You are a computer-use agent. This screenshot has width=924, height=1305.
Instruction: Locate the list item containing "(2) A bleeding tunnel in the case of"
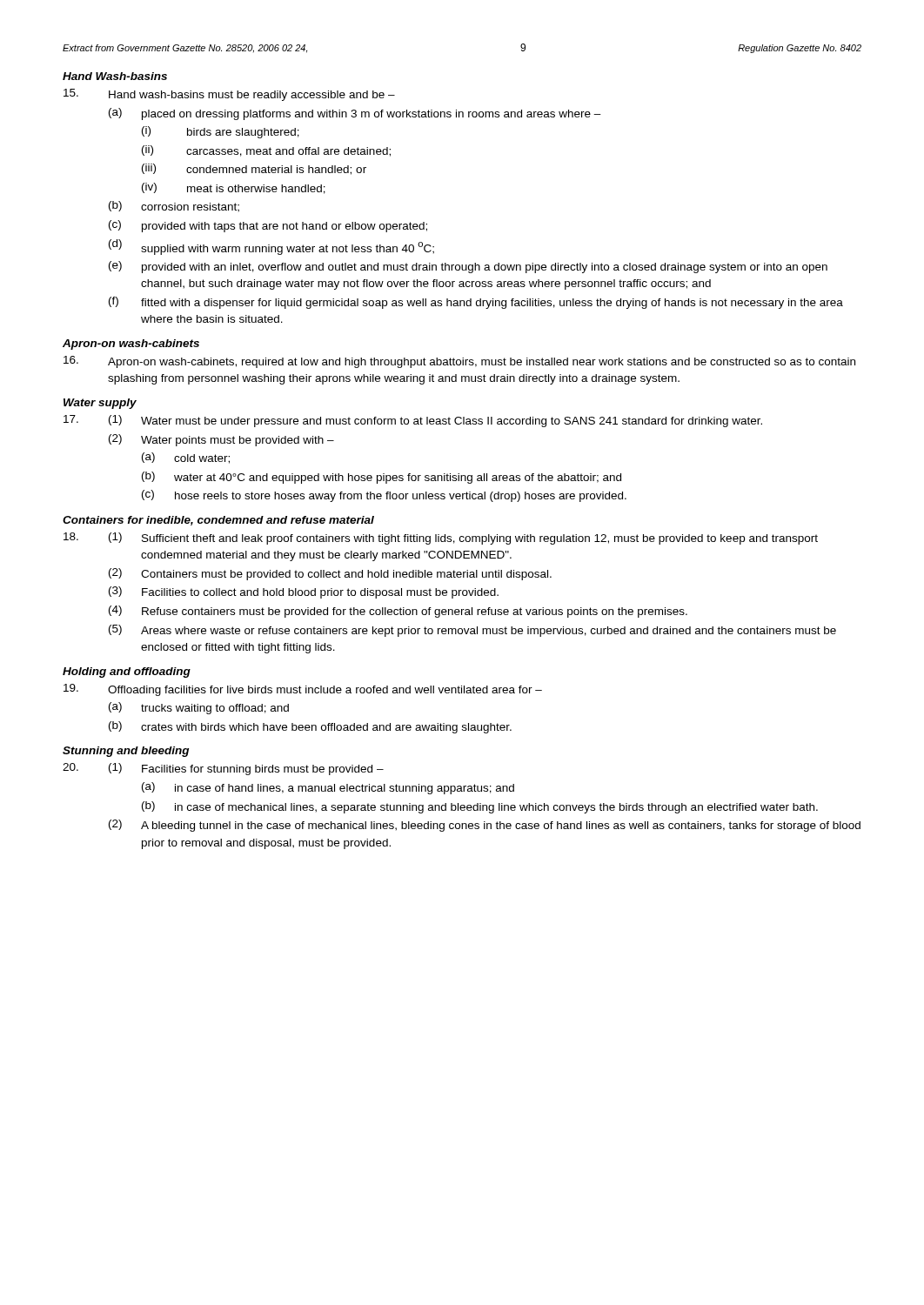pyautogui.click(x=462, y=834)
